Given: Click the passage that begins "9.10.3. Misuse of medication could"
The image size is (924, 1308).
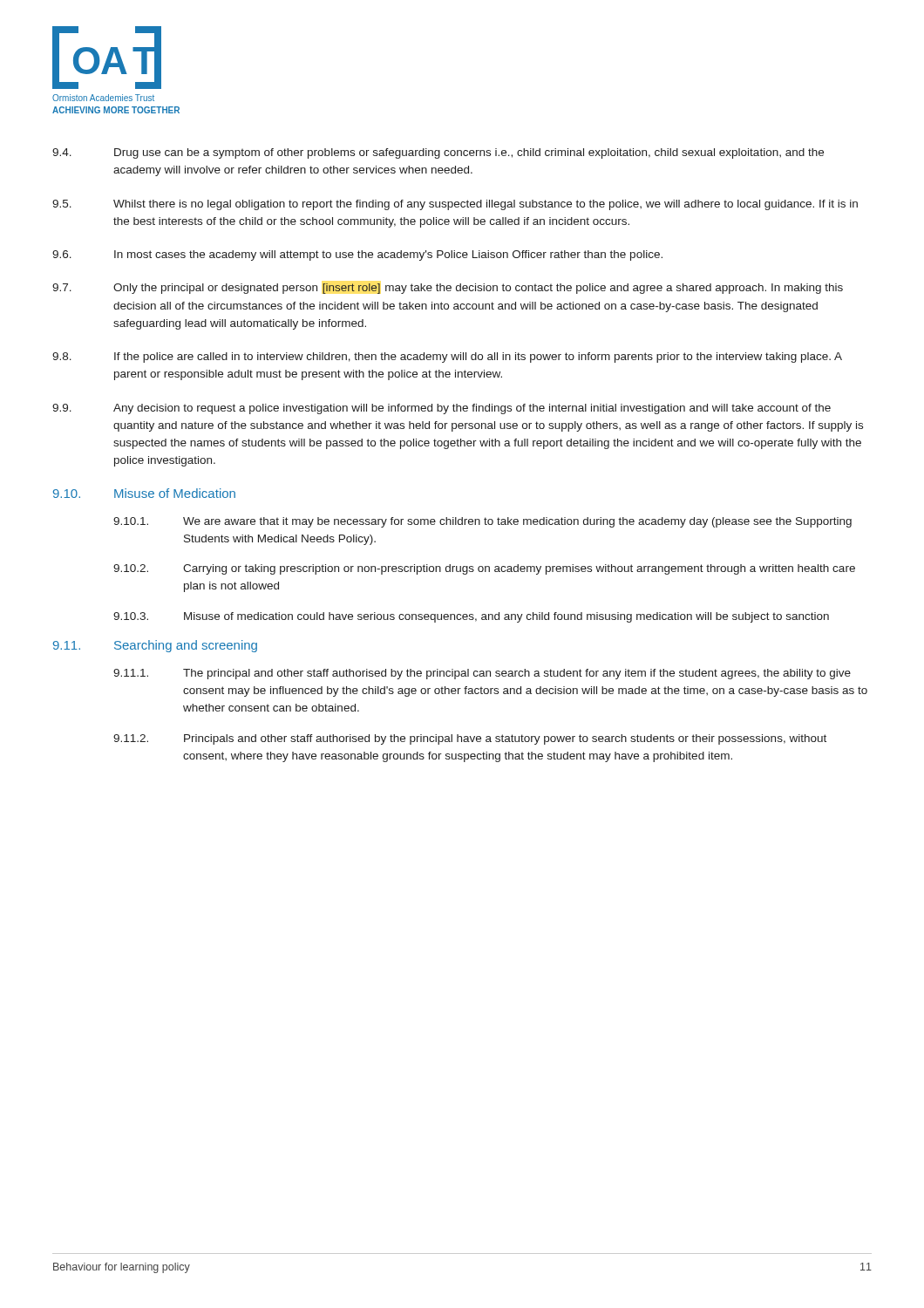Looking at the screenshot, I should (492, 616).
